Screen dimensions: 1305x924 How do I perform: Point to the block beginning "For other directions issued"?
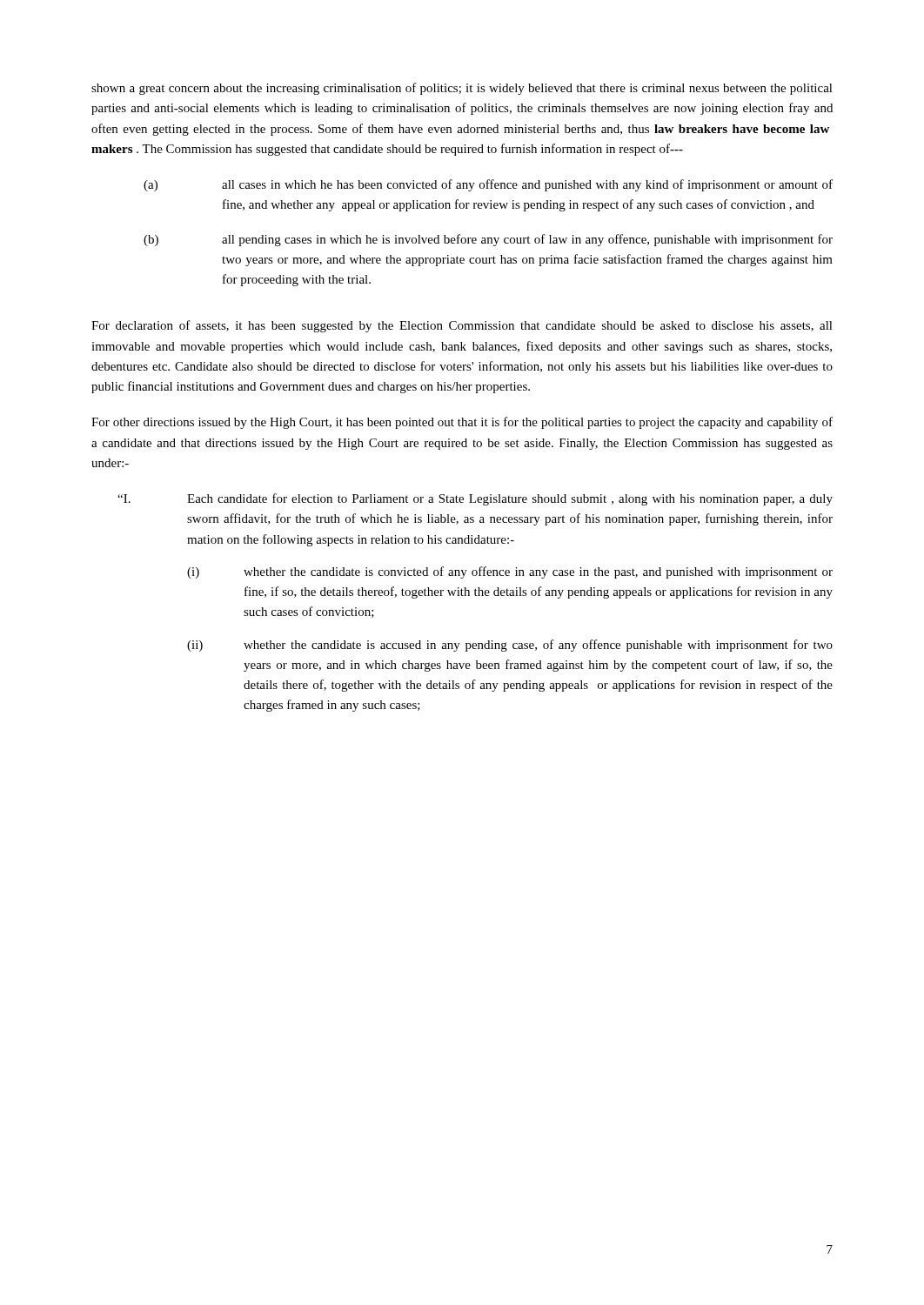point(462,442)
